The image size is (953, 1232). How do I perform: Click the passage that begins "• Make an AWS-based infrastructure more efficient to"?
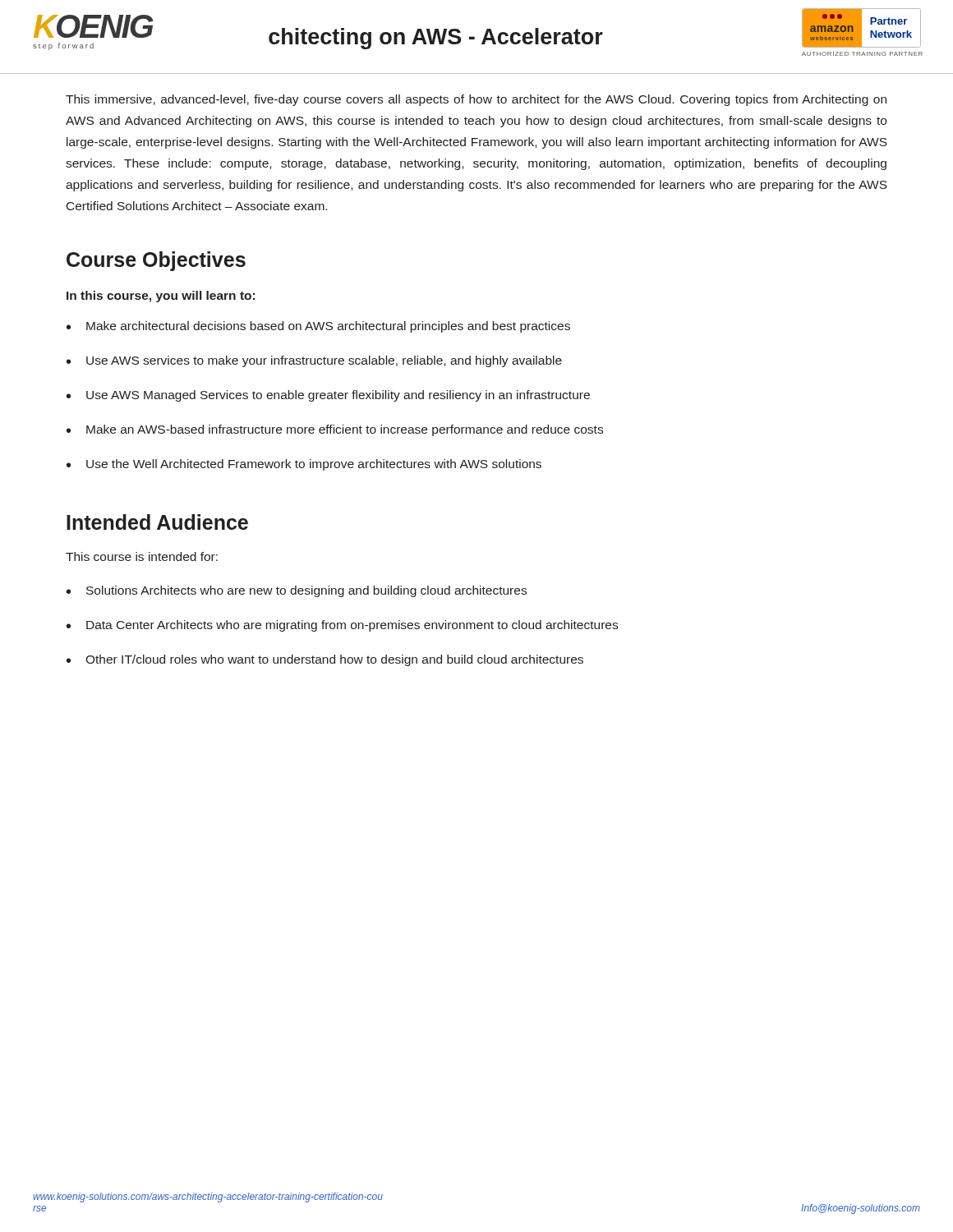click(335, 432)
